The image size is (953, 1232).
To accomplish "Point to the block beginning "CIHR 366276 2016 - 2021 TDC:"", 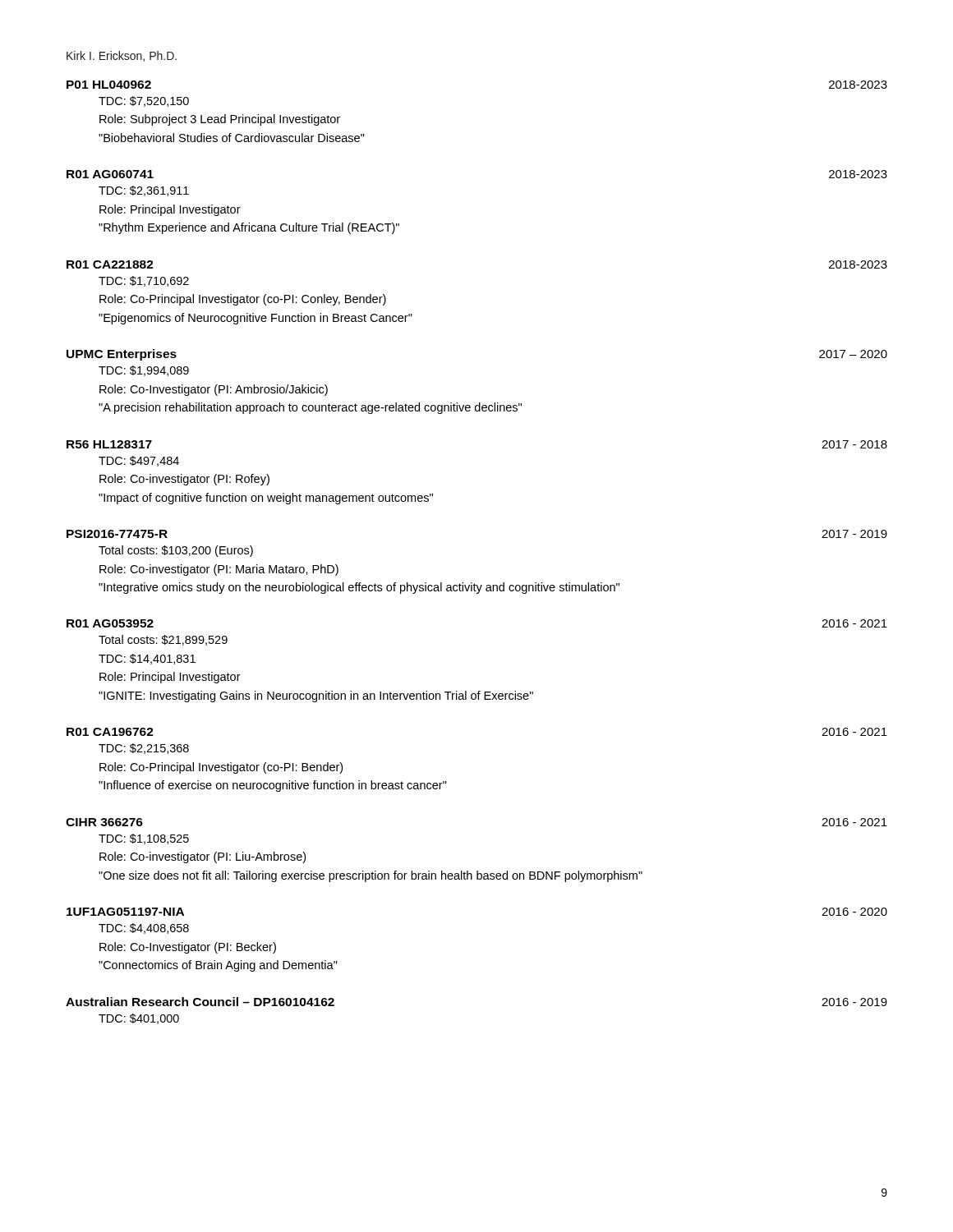I will tap(108, 822).
